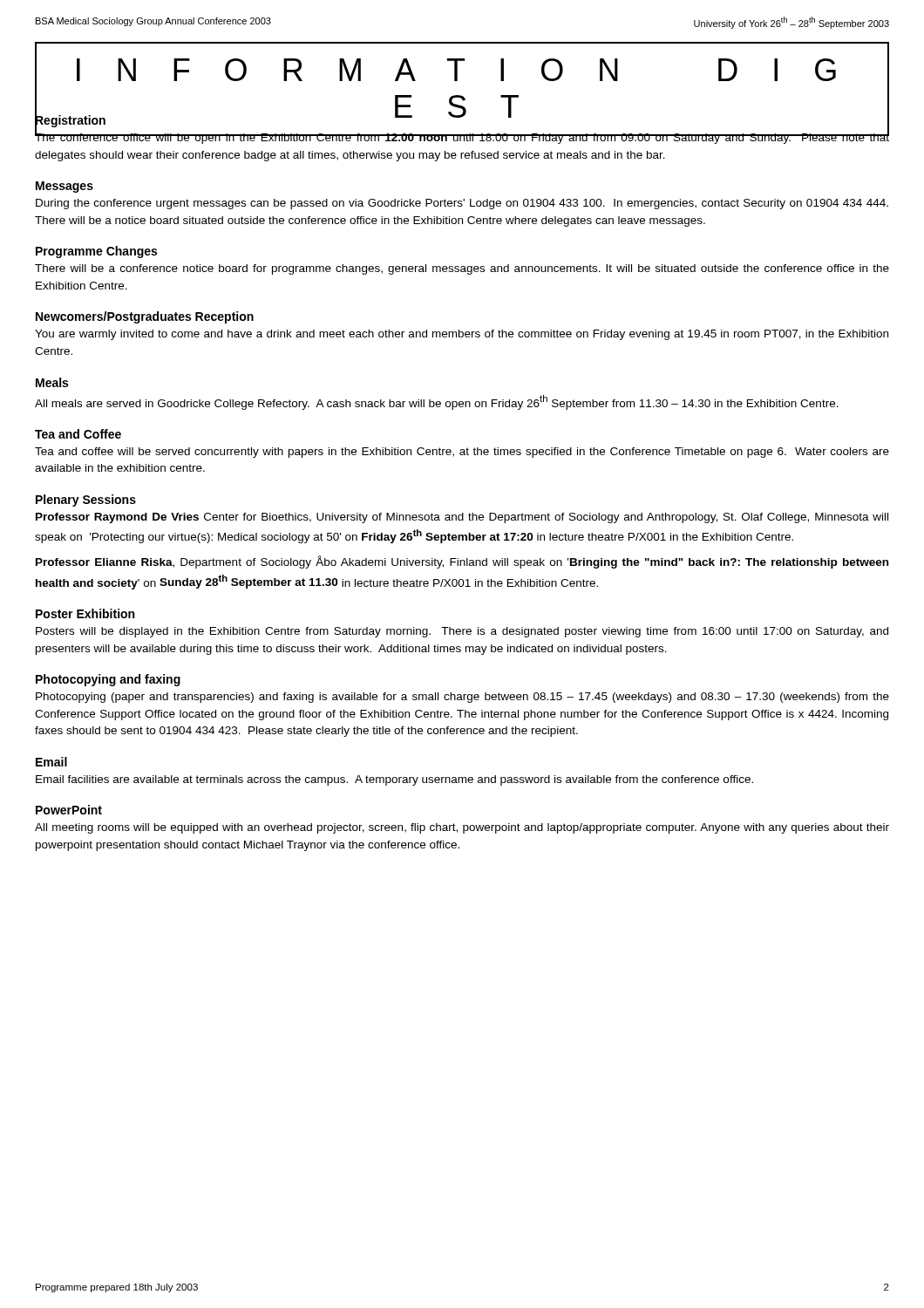Point to the block beginning "Email facilities are available at terminals across the"
The width and height of the screenshot is (924, 1308).
coord(395,779)
